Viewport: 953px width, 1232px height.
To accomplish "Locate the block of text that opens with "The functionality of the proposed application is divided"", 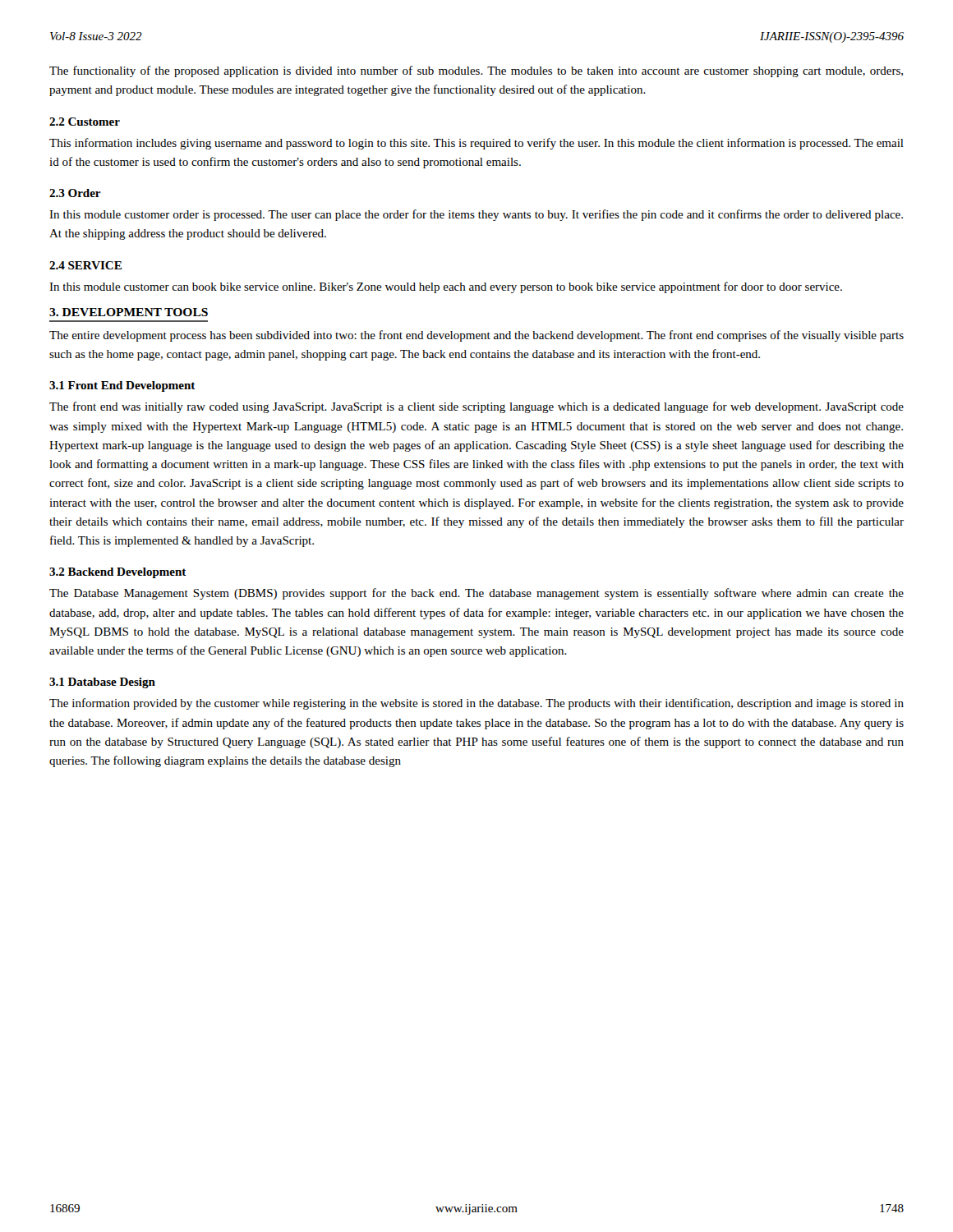I will coord(476,81).
